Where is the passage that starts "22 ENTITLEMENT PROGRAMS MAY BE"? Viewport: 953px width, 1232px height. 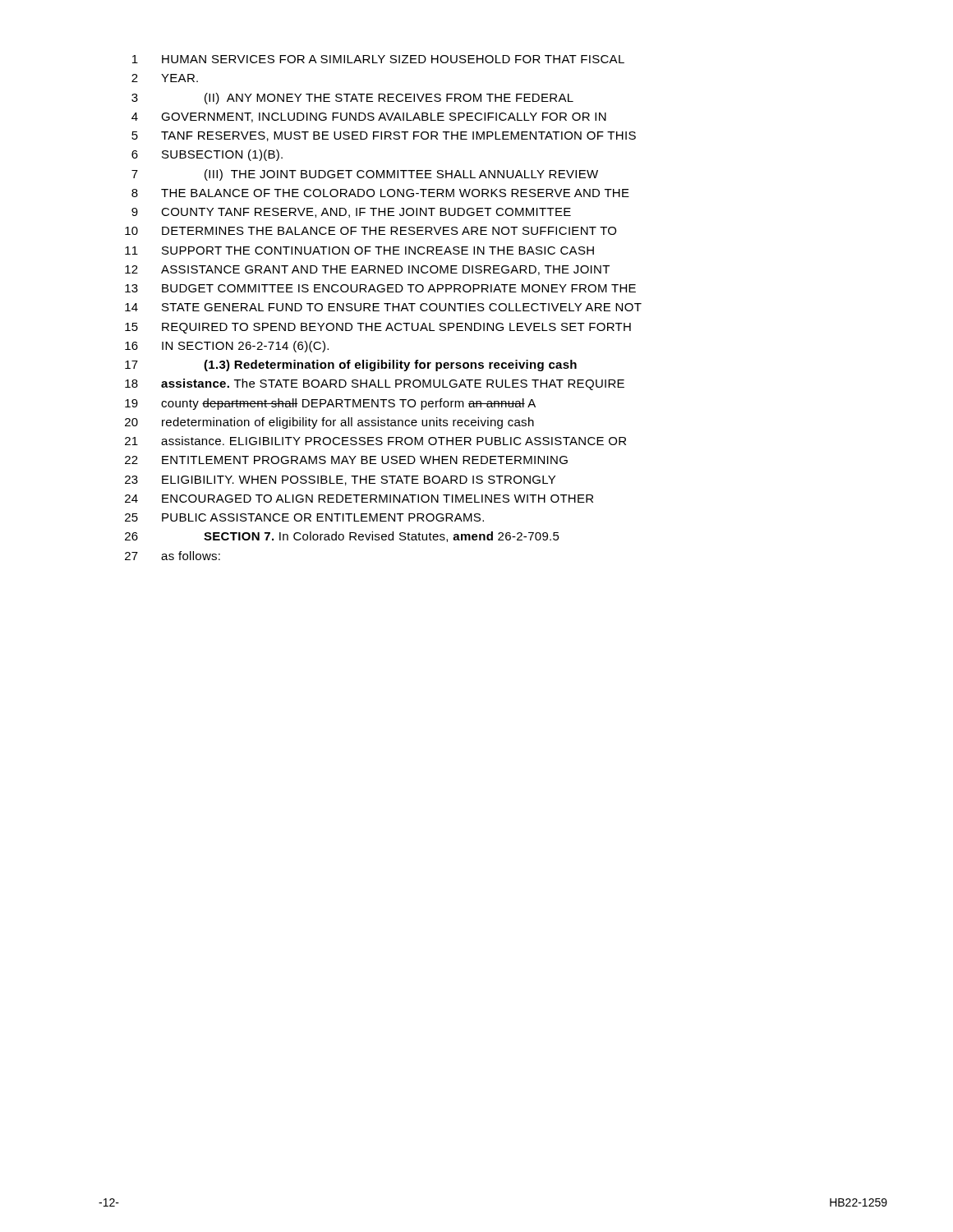[493, 460]
